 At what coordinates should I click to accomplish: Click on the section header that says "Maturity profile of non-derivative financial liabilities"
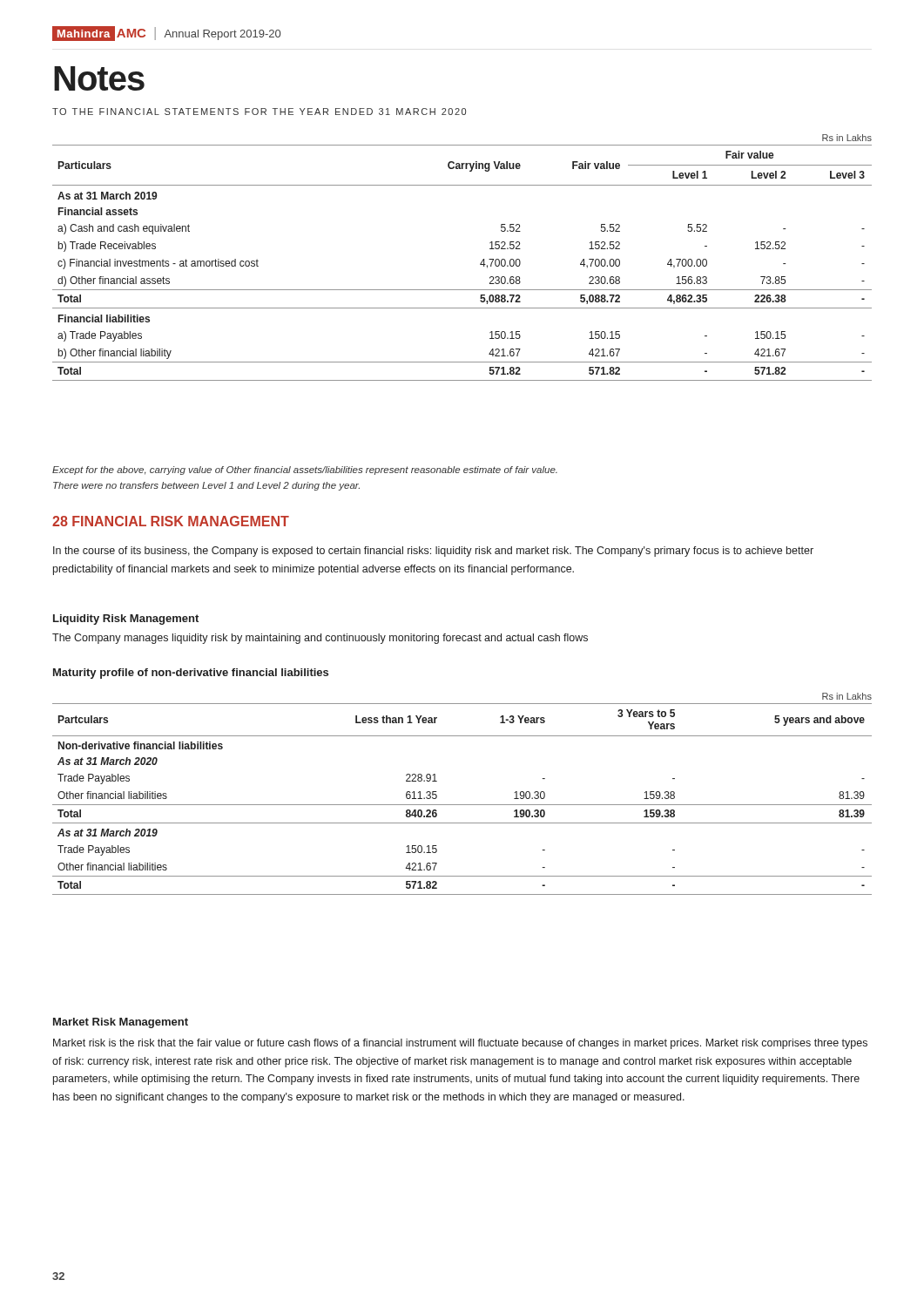pos(191,672)
